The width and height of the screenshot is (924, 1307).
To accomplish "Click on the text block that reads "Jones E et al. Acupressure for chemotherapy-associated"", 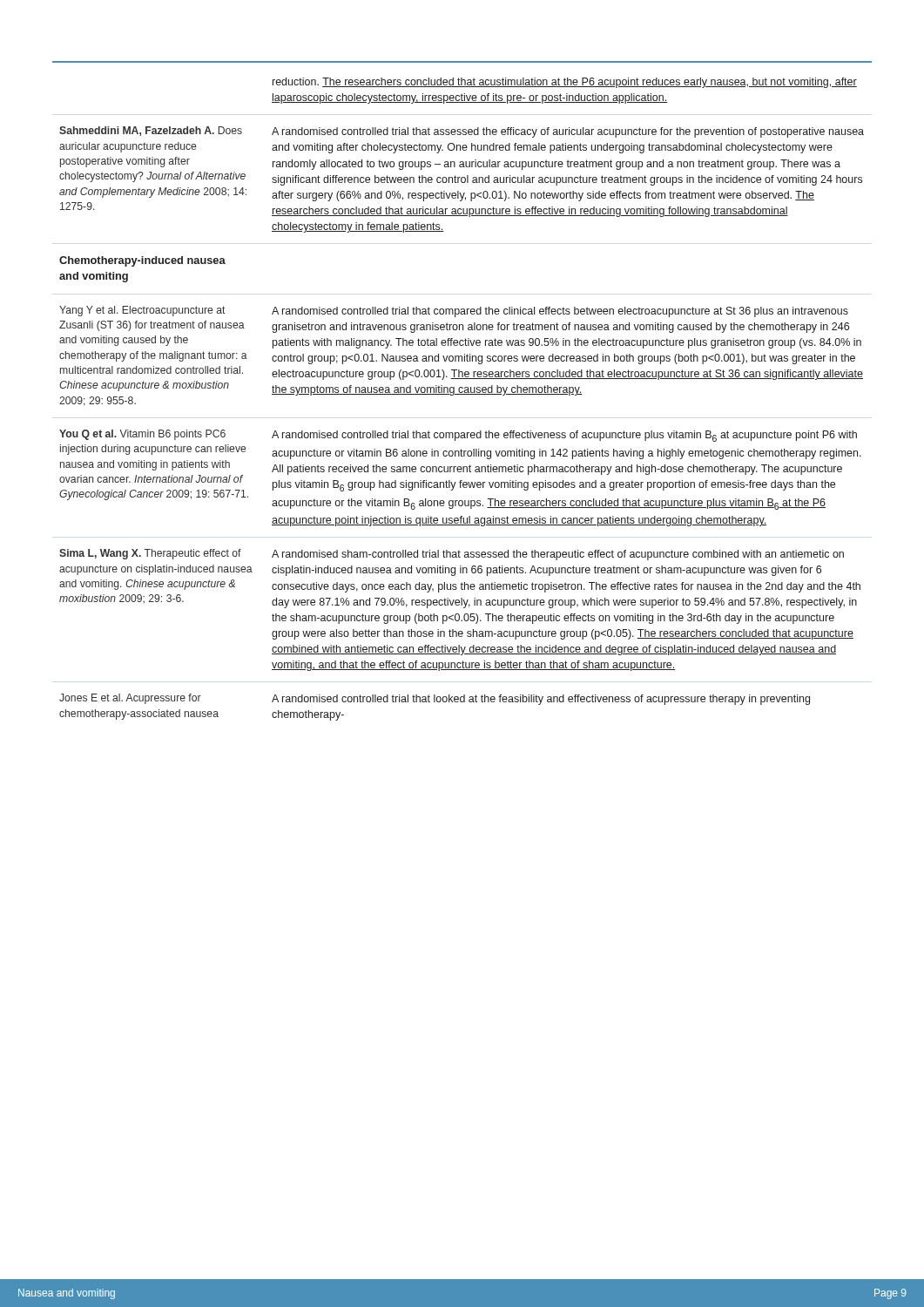I will [x=139, y=706].
